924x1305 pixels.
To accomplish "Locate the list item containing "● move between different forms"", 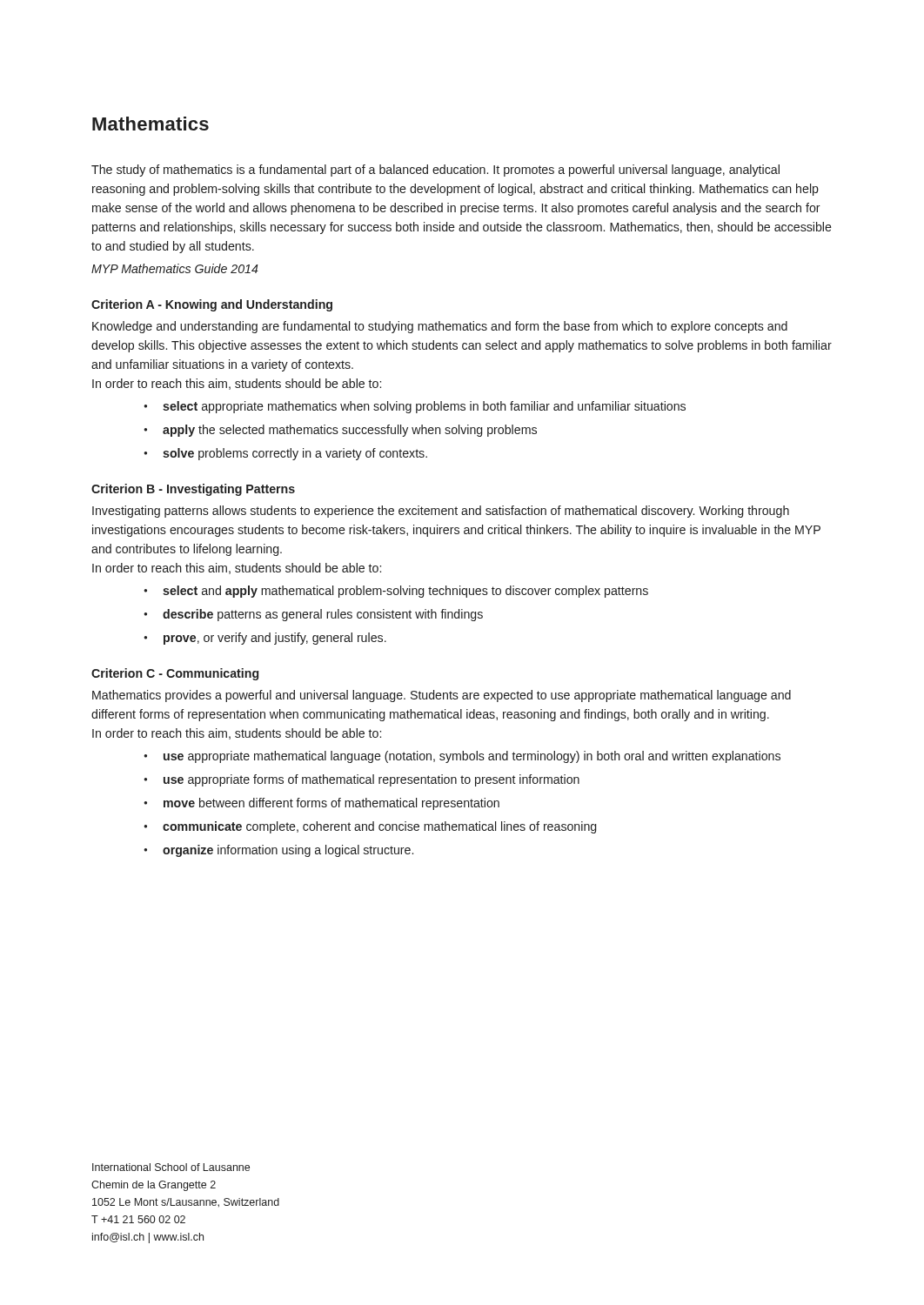I will point(488,803).
